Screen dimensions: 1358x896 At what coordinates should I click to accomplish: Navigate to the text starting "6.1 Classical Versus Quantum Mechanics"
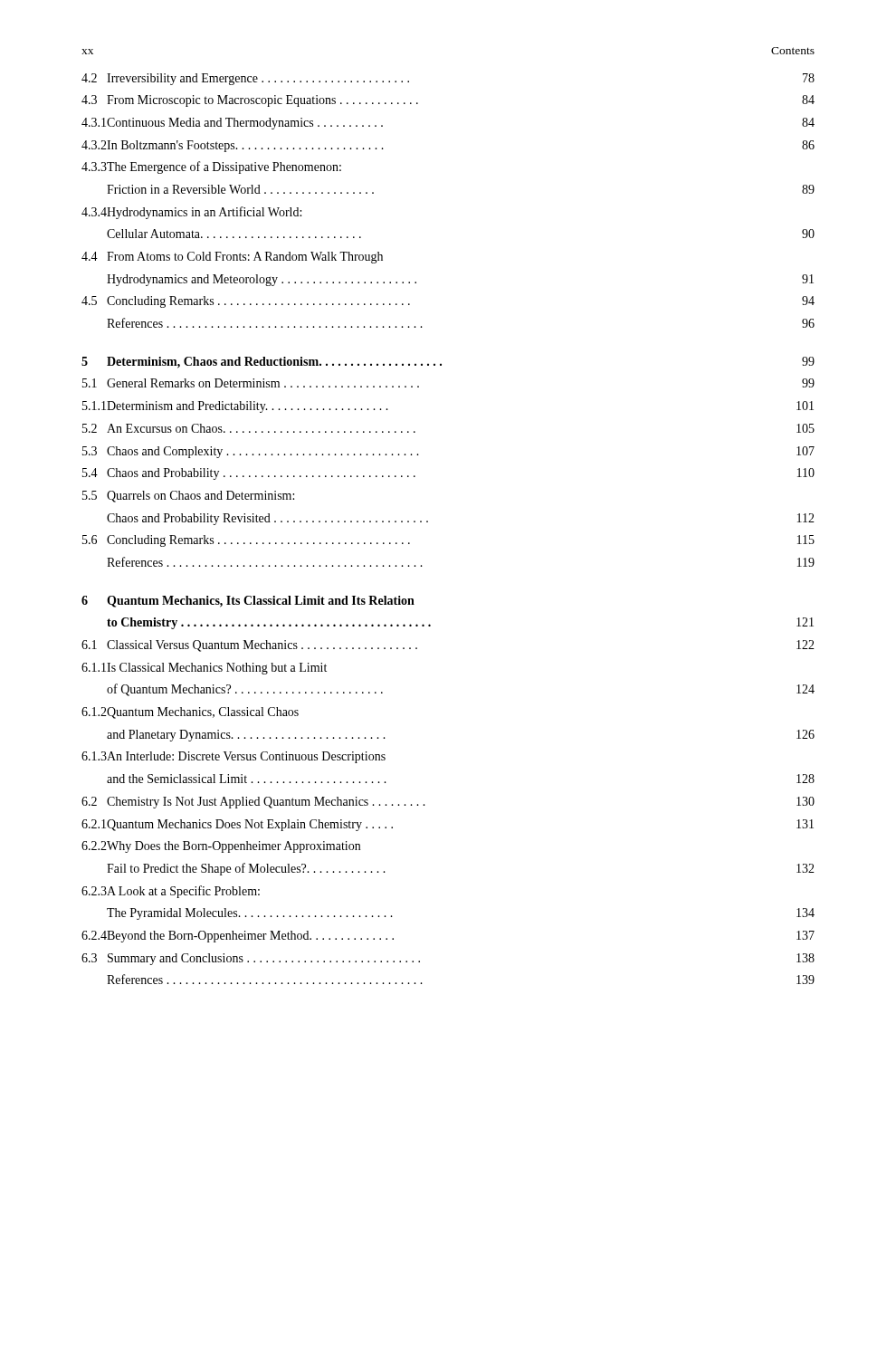[x=183, y=646]
